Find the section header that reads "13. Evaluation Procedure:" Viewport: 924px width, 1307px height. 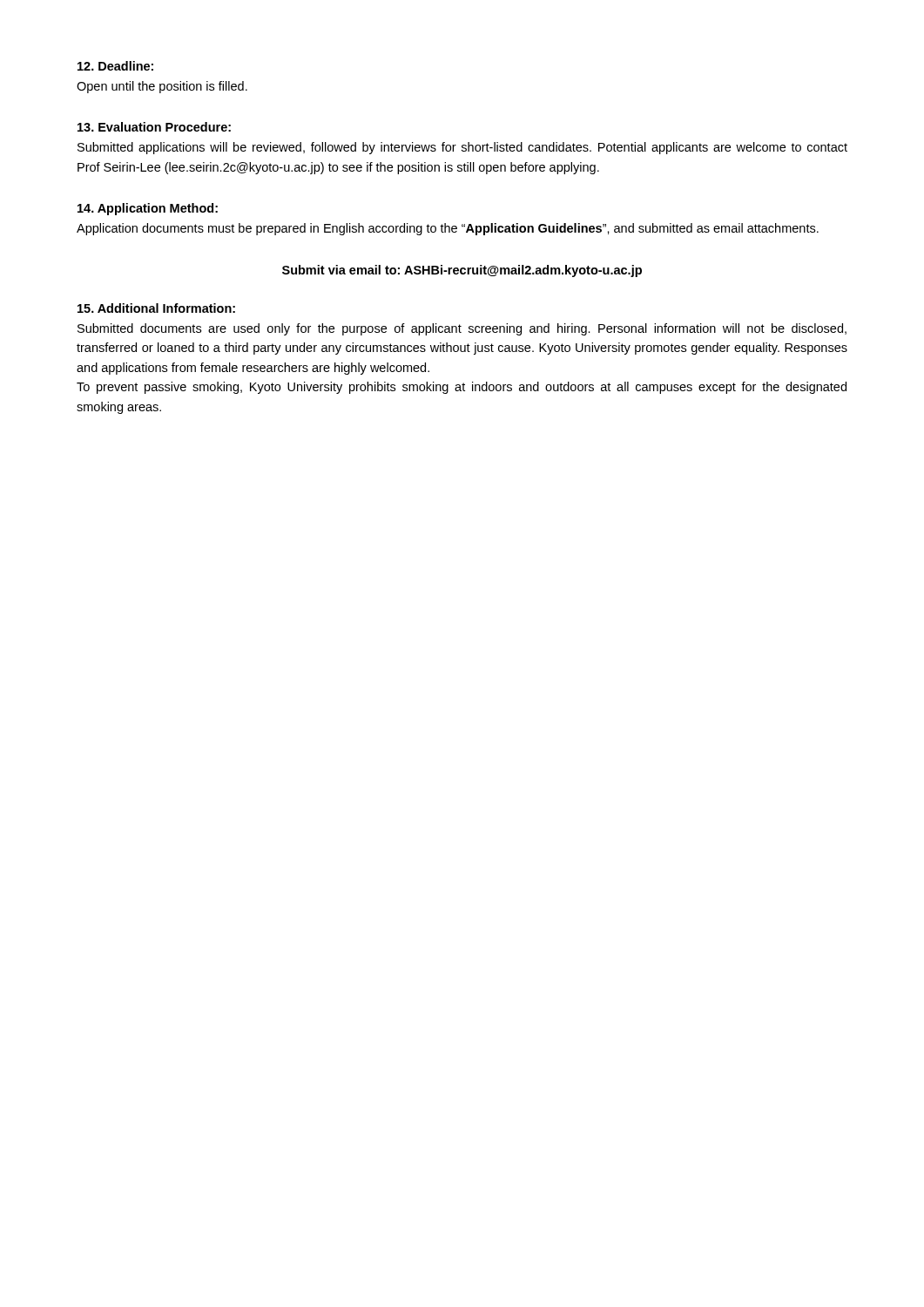click(x=154, y=128)
